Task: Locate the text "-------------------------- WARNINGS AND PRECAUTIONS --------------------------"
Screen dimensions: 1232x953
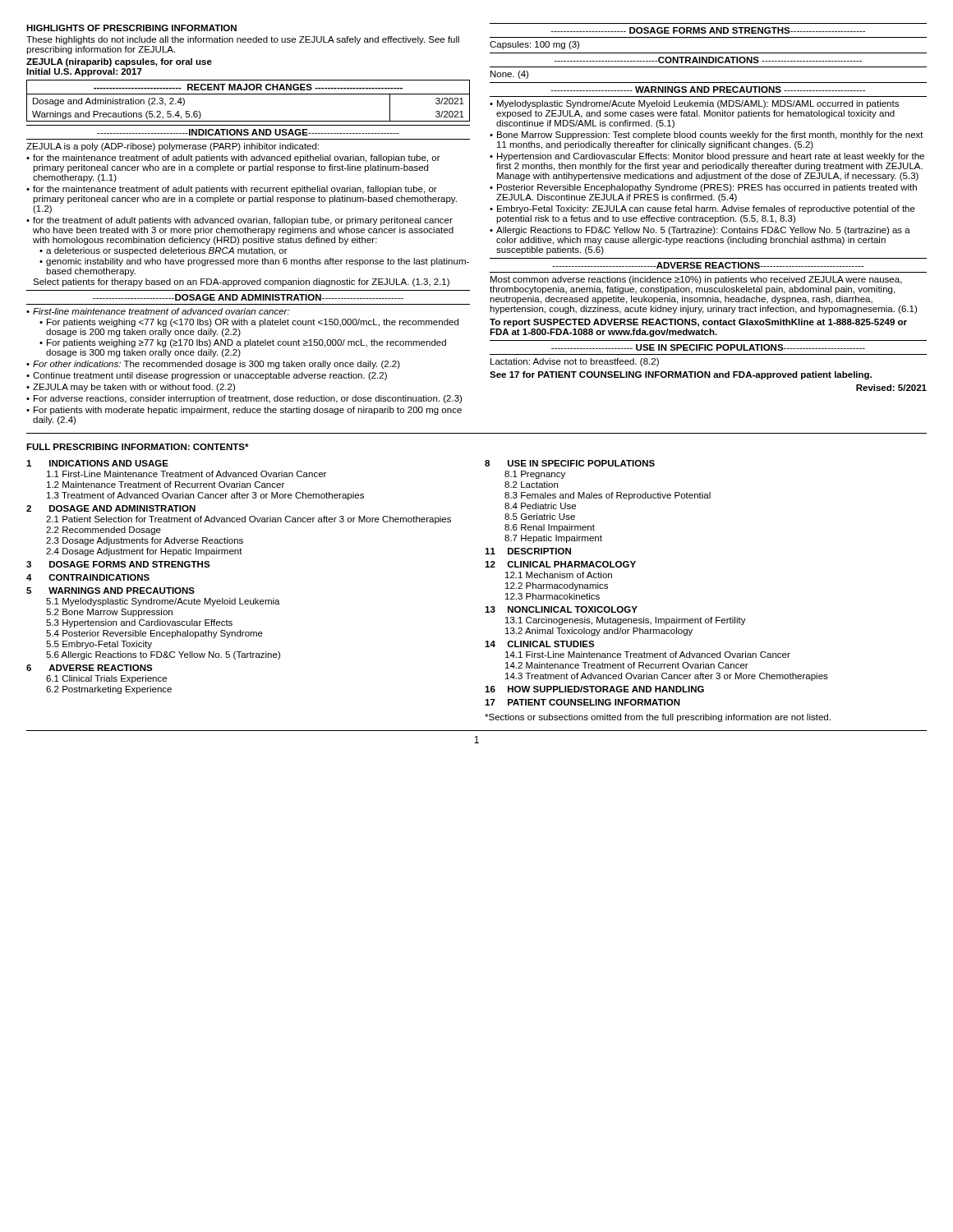Action: (x=708, y=90)
